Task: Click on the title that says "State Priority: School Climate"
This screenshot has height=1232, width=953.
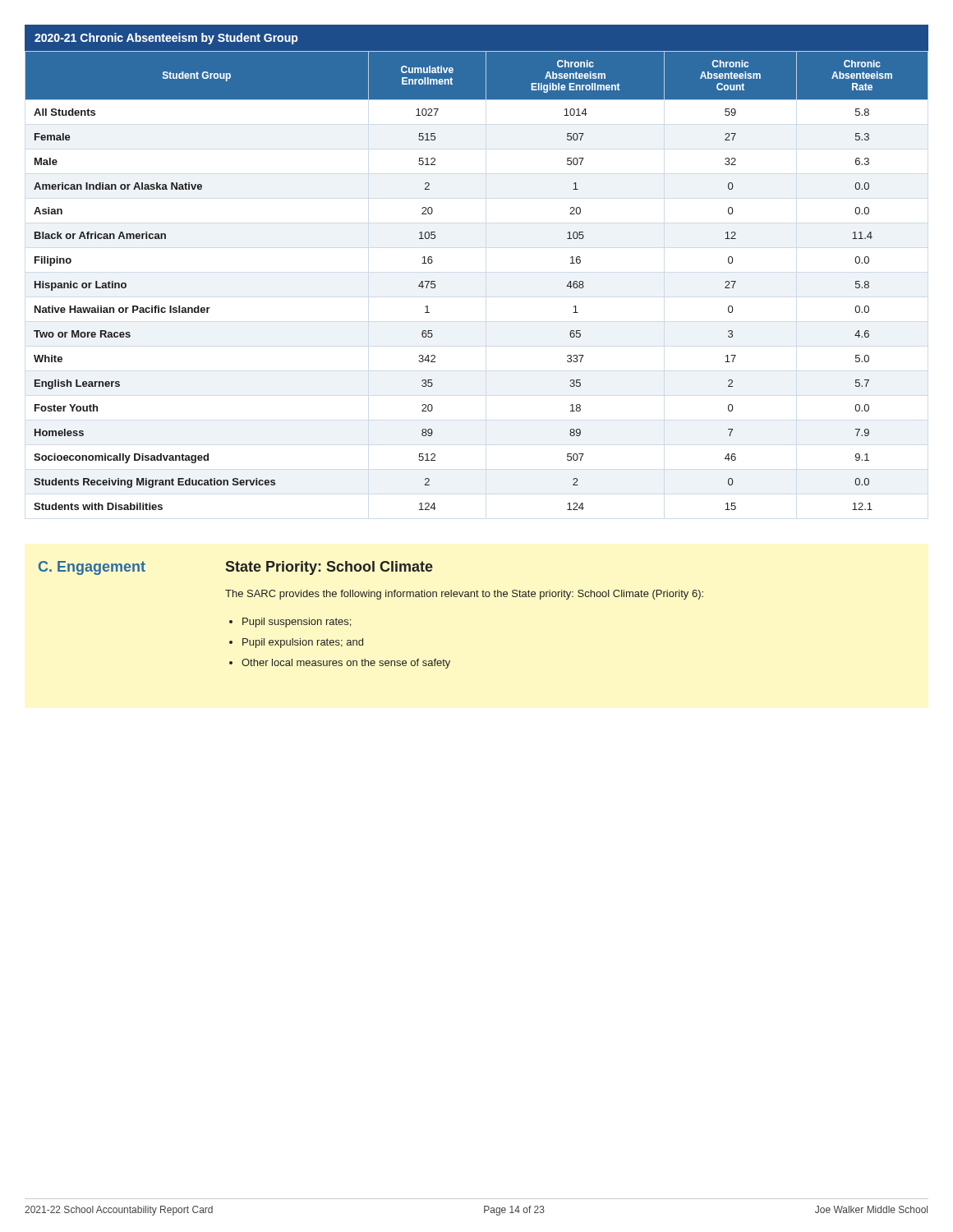Action: click(329, 567)
